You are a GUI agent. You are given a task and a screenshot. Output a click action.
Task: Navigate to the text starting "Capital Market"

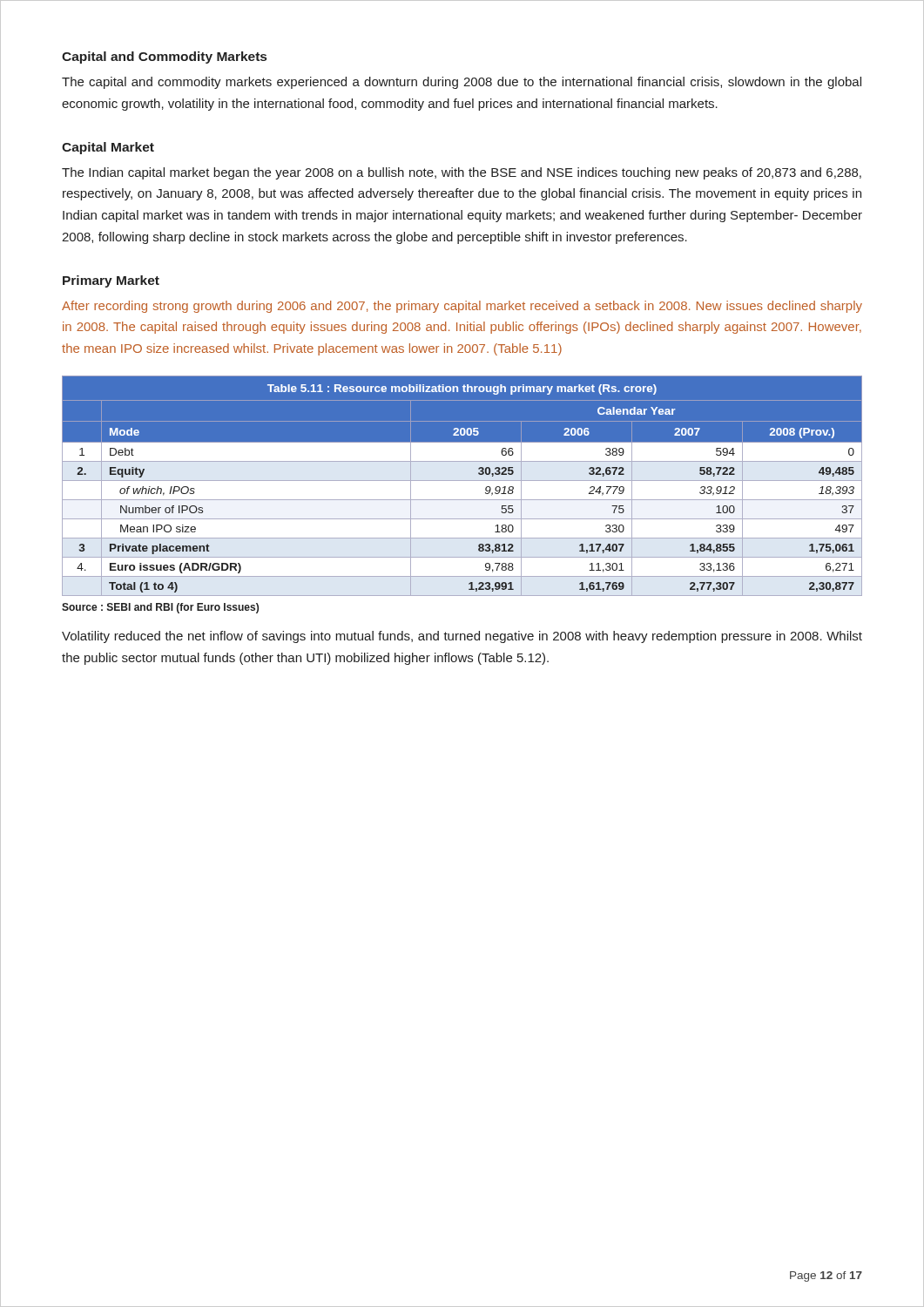tap(108, 146)
